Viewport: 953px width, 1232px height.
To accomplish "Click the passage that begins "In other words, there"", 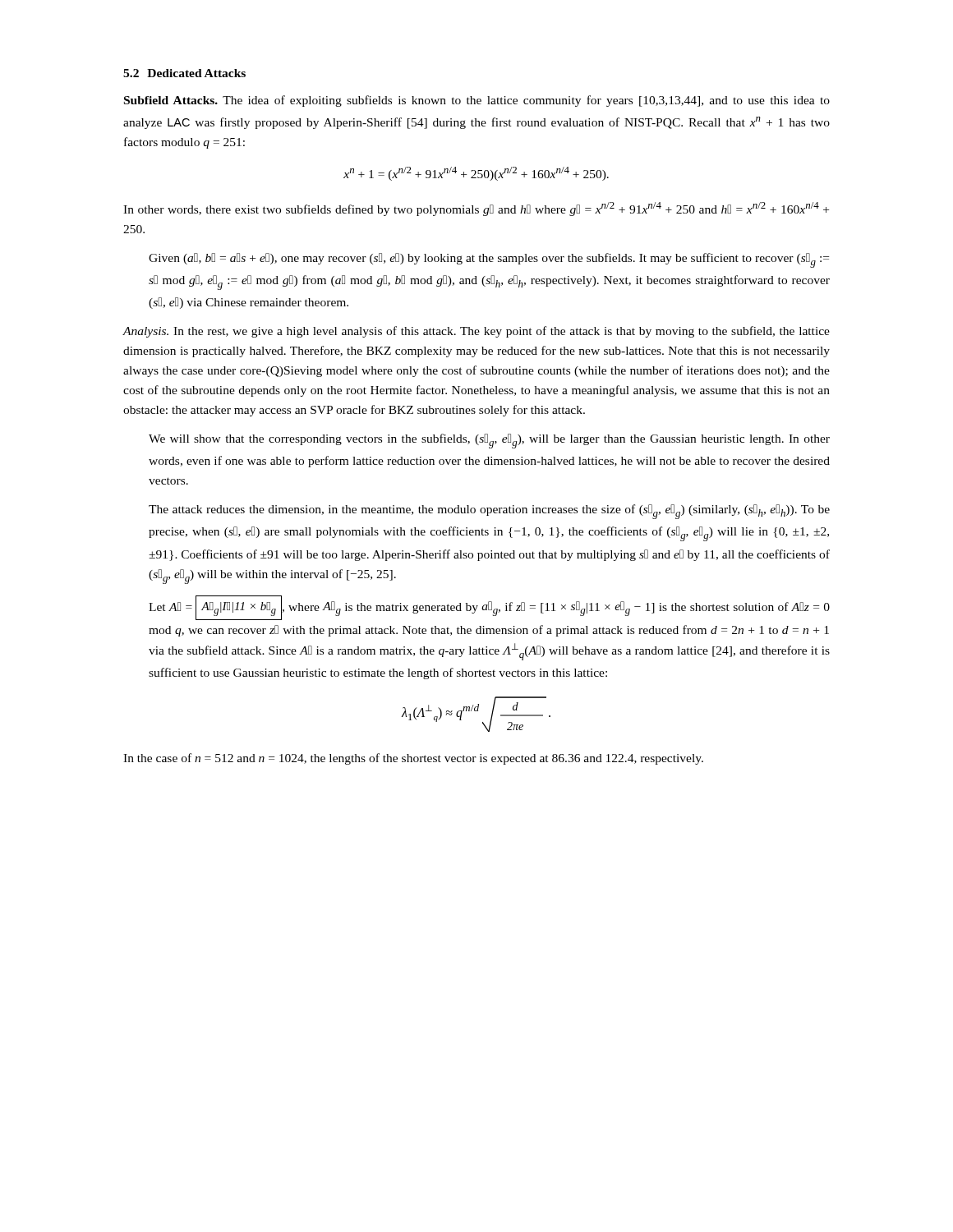I will pos(476,218).
